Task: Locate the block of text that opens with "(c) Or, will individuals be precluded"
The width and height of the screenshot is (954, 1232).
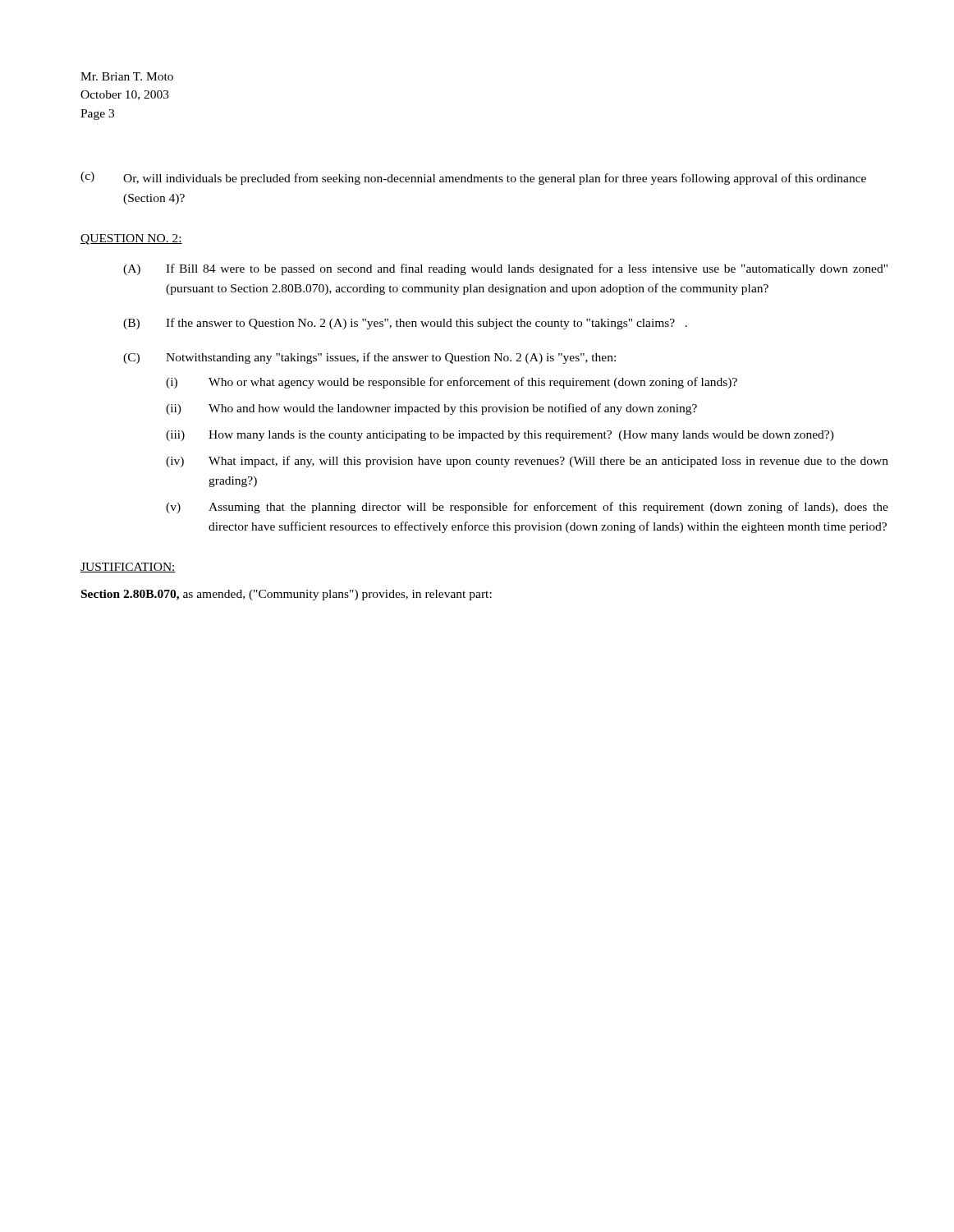Action: click(x=484, y=188)
